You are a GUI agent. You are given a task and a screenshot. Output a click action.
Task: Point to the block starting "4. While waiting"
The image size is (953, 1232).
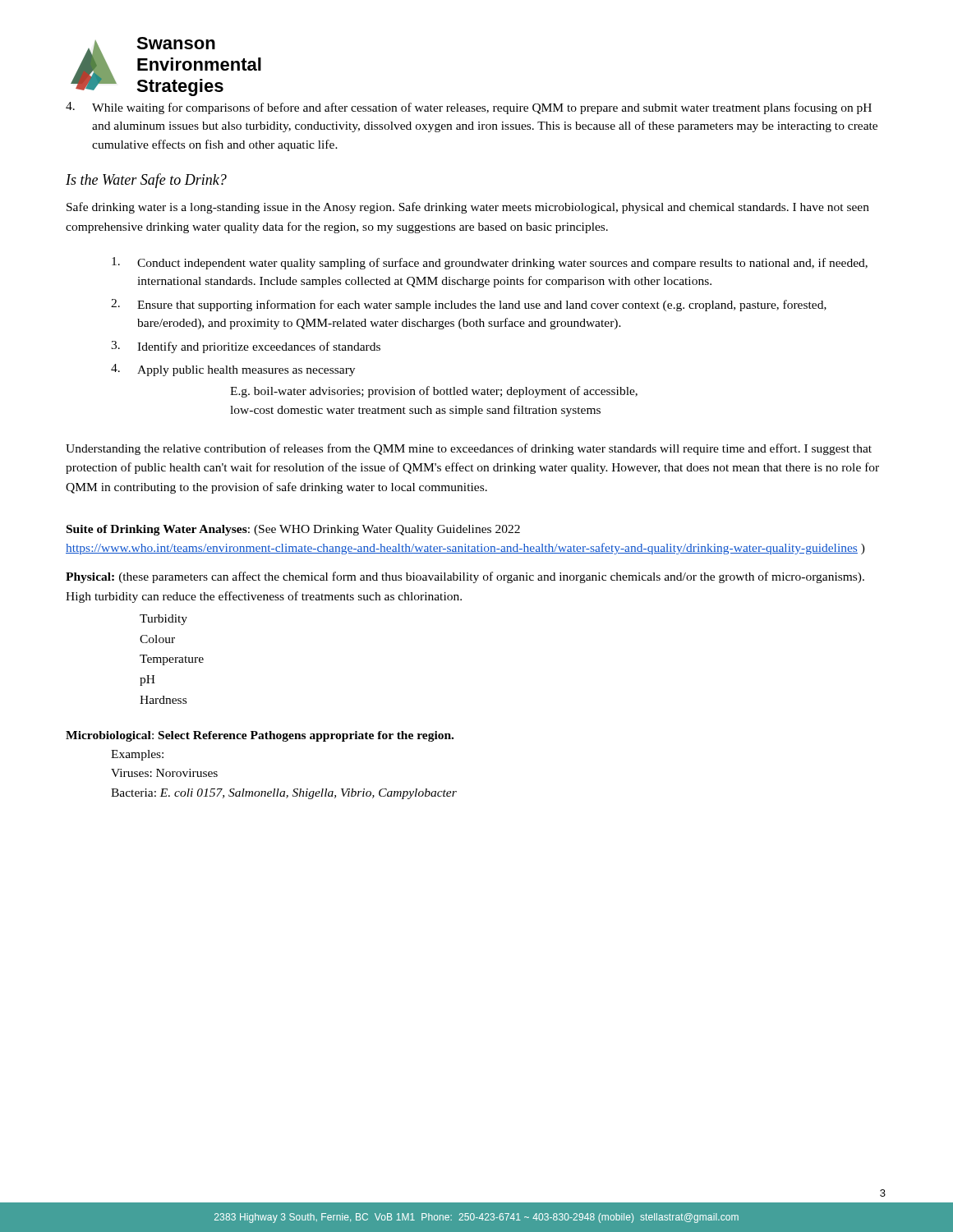coord(476,126)
